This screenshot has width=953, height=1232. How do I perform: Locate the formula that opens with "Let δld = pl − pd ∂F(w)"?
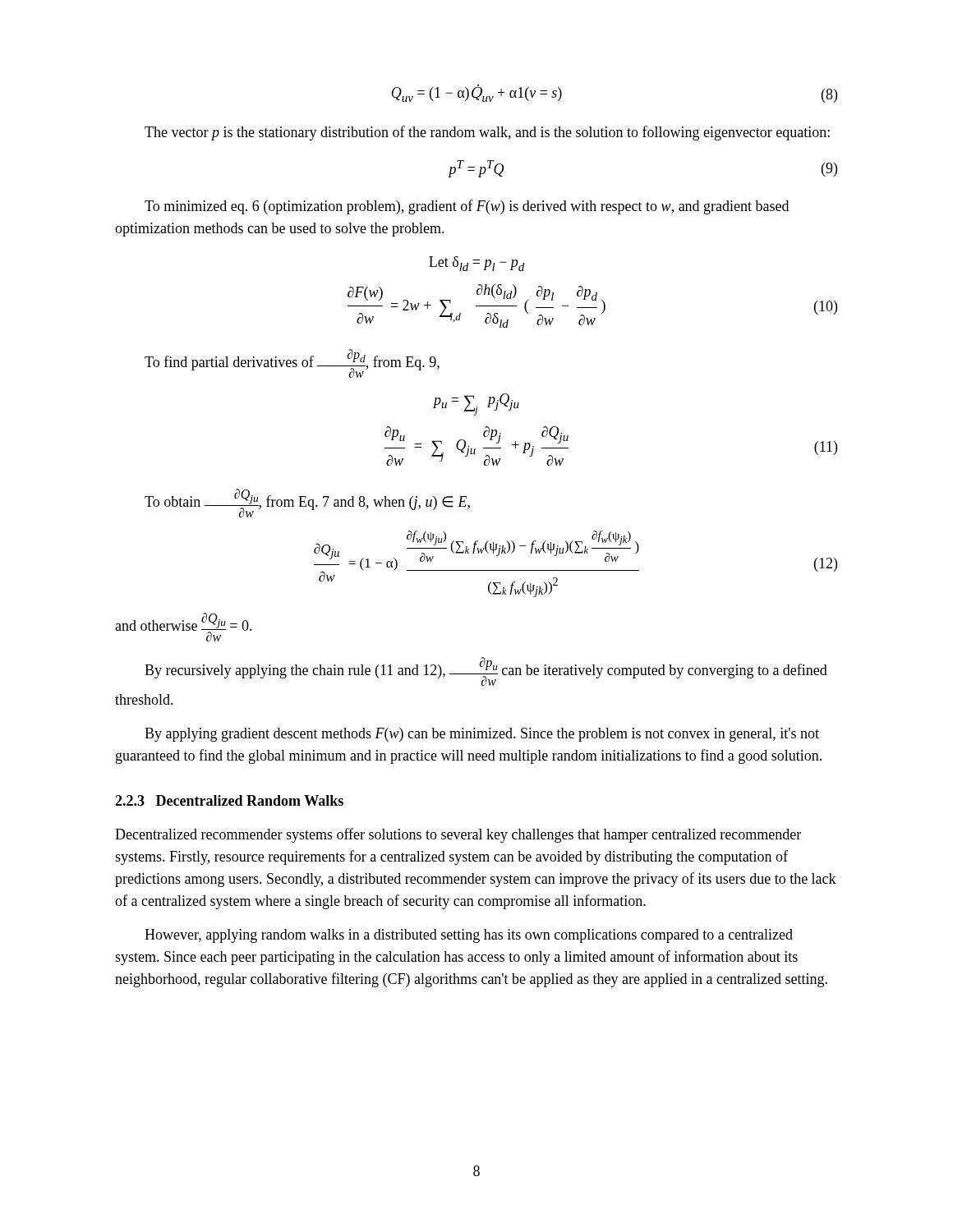476,292
